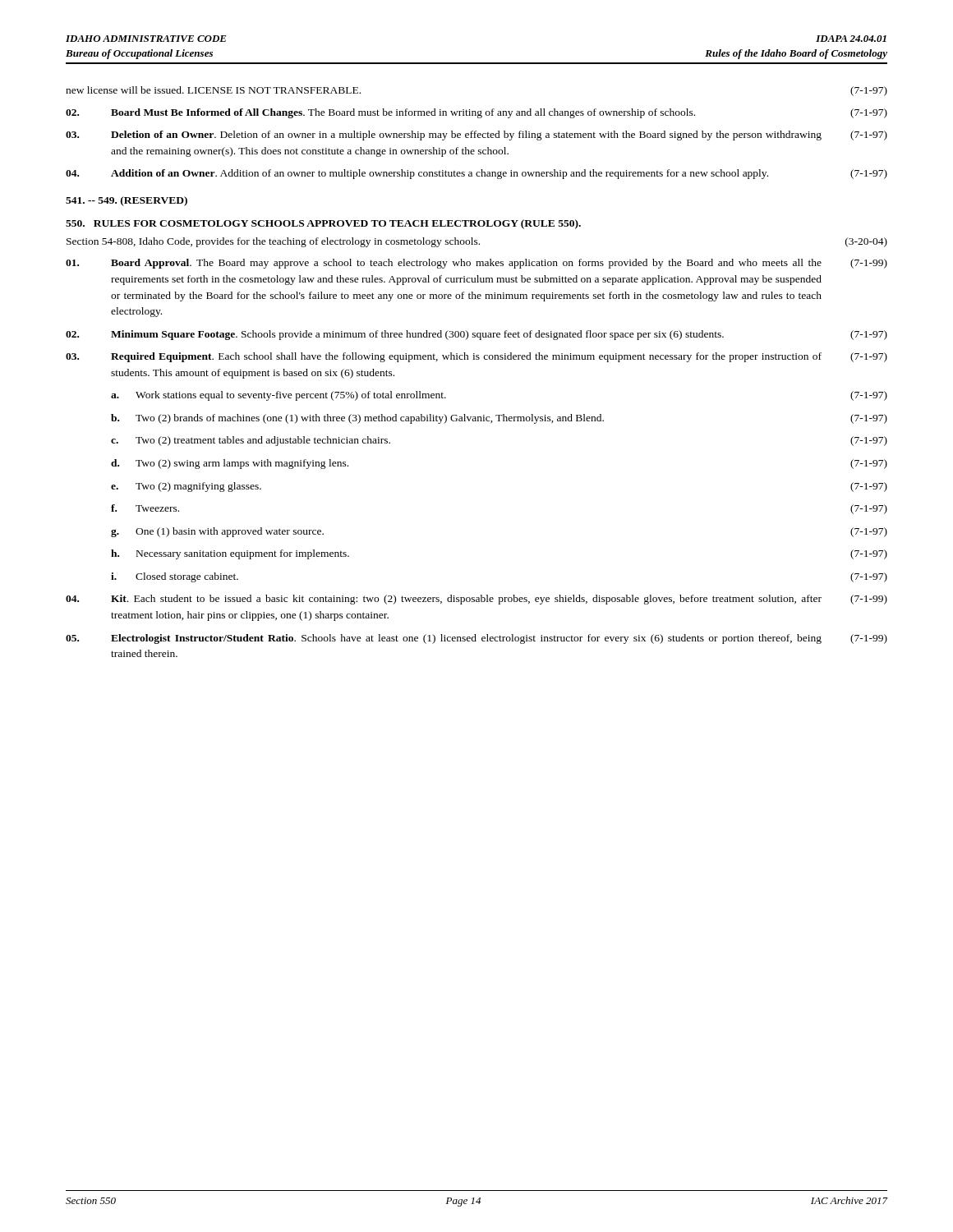Image resolution: width=953 pixels, height=1232 pixels.
Task: Find the text block starting "Addition of an Owner. Addition of an"
Action: pos(476,173)
